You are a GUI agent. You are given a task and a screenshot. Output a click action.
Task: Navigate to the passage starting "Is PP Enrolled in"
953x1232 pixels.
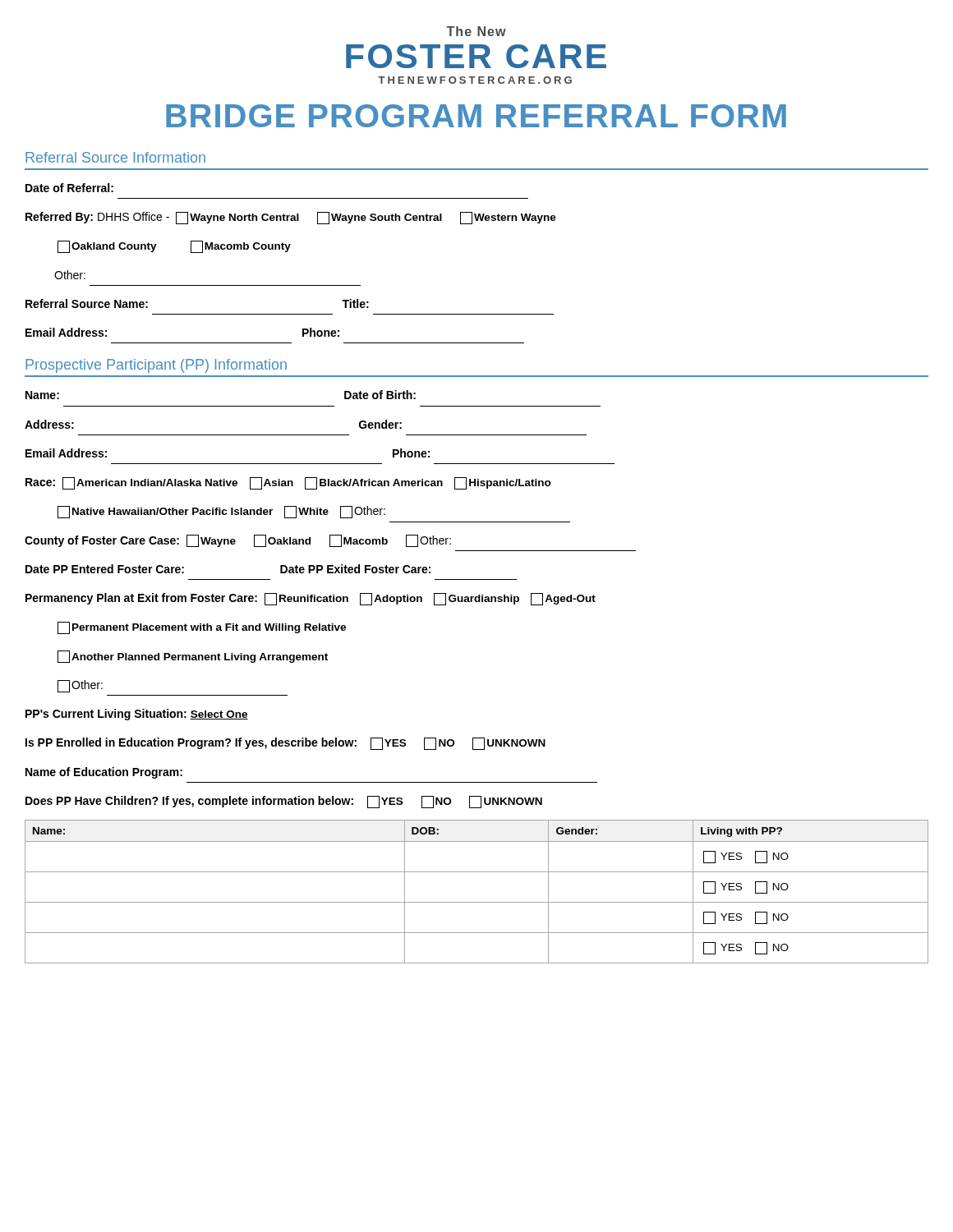285,743
